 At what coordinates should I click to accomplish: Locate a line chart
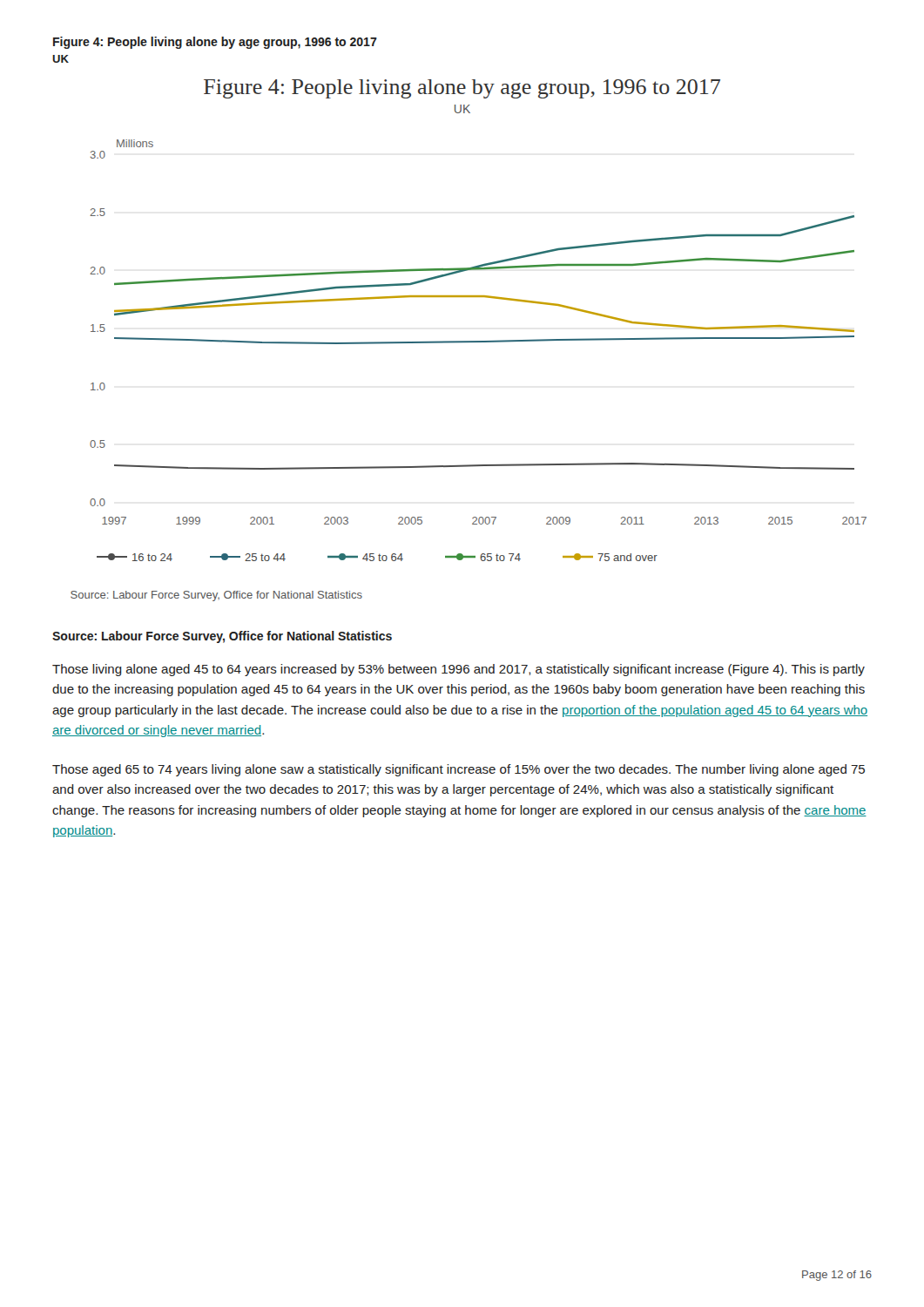tap(462, 338)
